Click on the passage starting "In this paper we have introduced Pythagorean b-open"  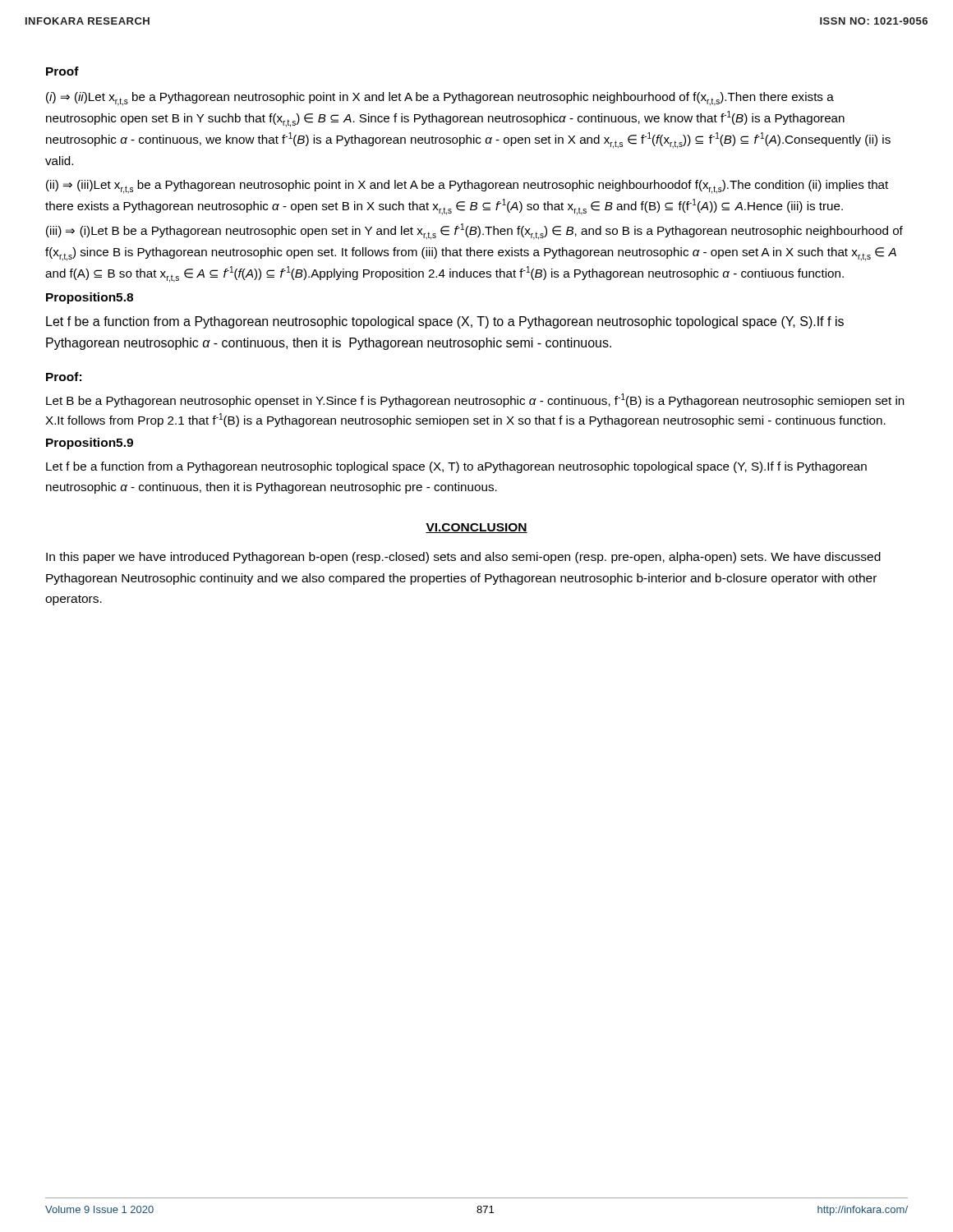click(x=463, y=577)
